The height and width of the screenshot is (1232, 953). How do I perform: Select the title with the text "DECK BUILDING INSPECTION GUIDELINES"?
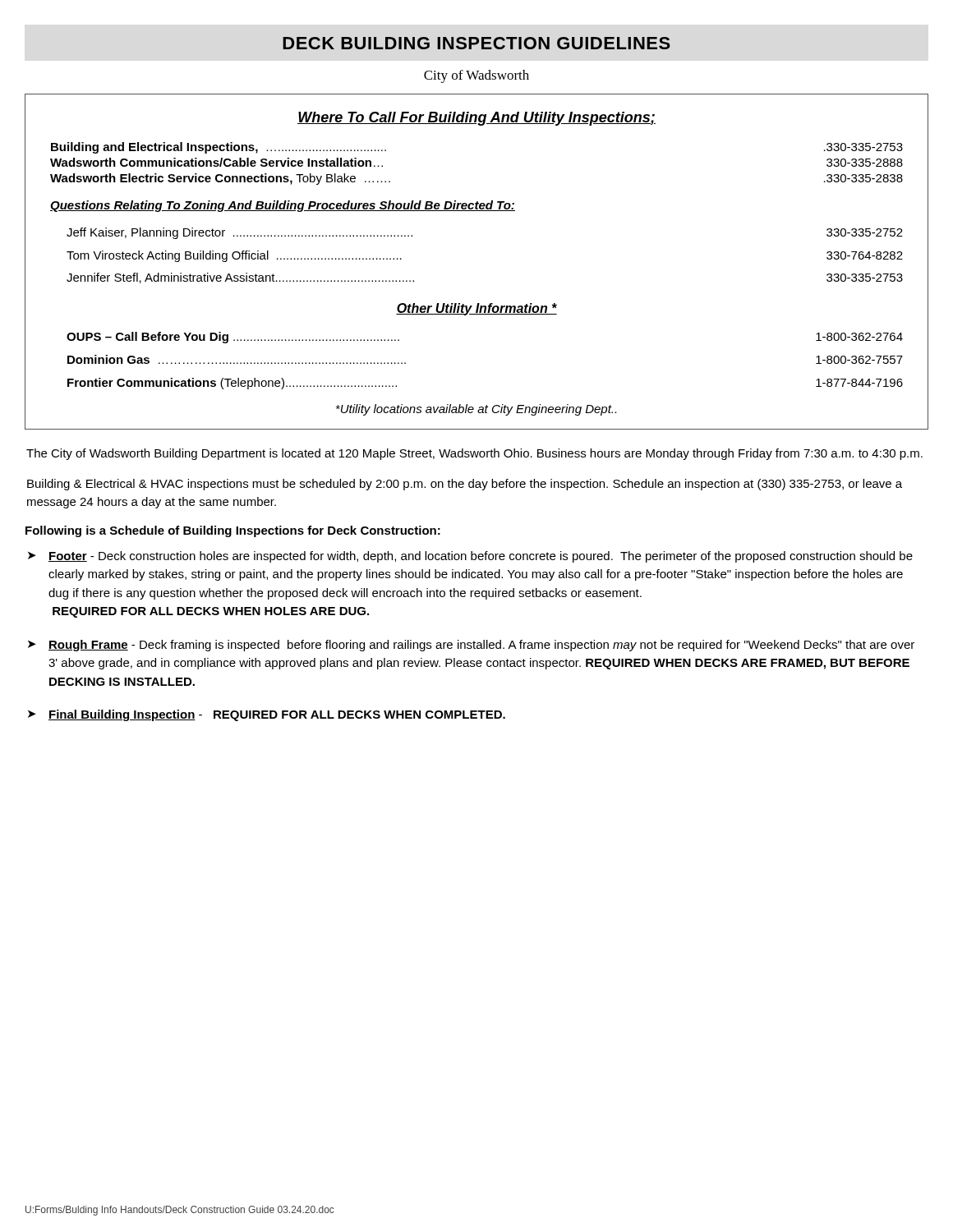pos(476,43)
